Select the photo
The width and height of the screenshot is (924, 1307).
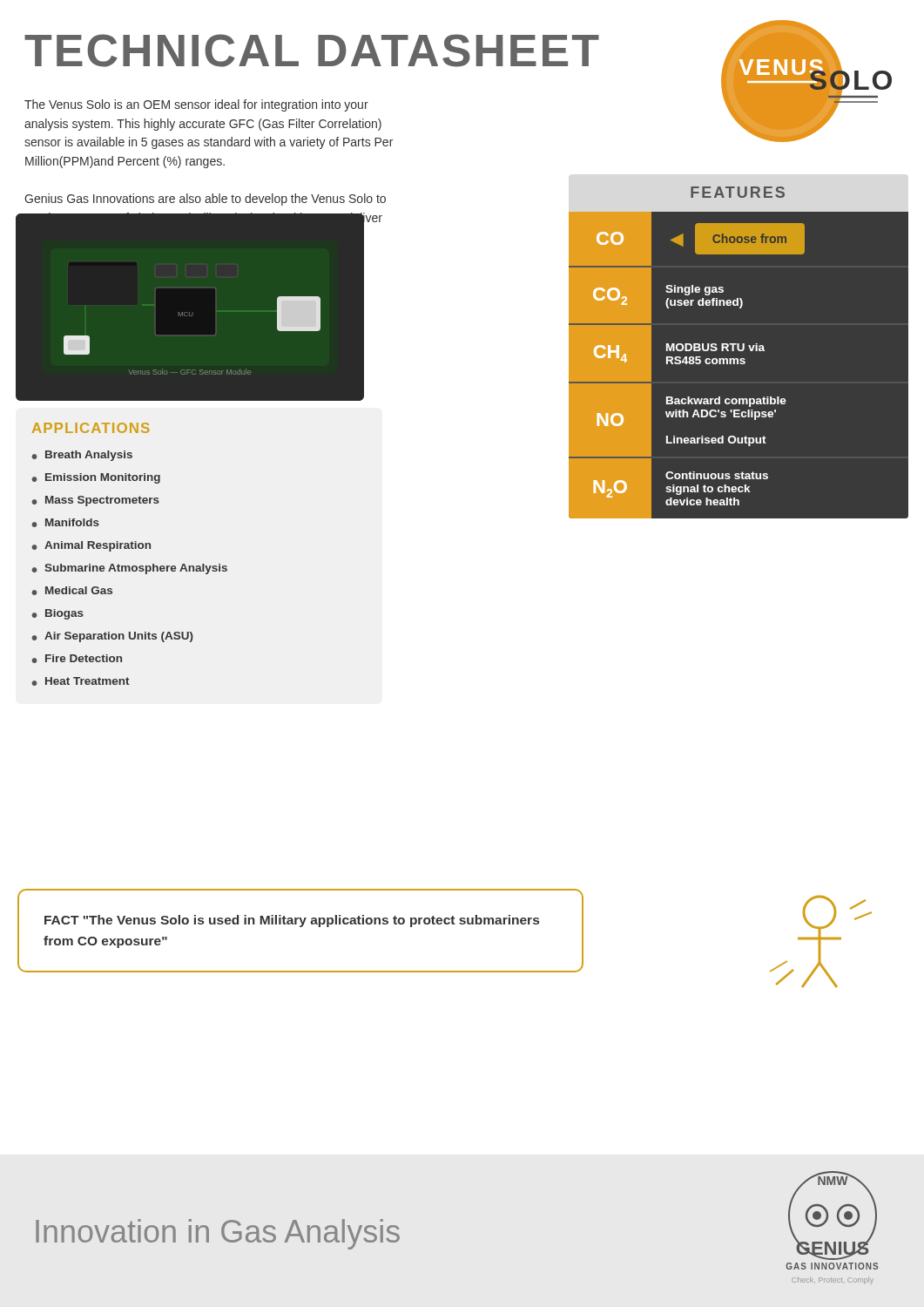click(x=190, y=307)
